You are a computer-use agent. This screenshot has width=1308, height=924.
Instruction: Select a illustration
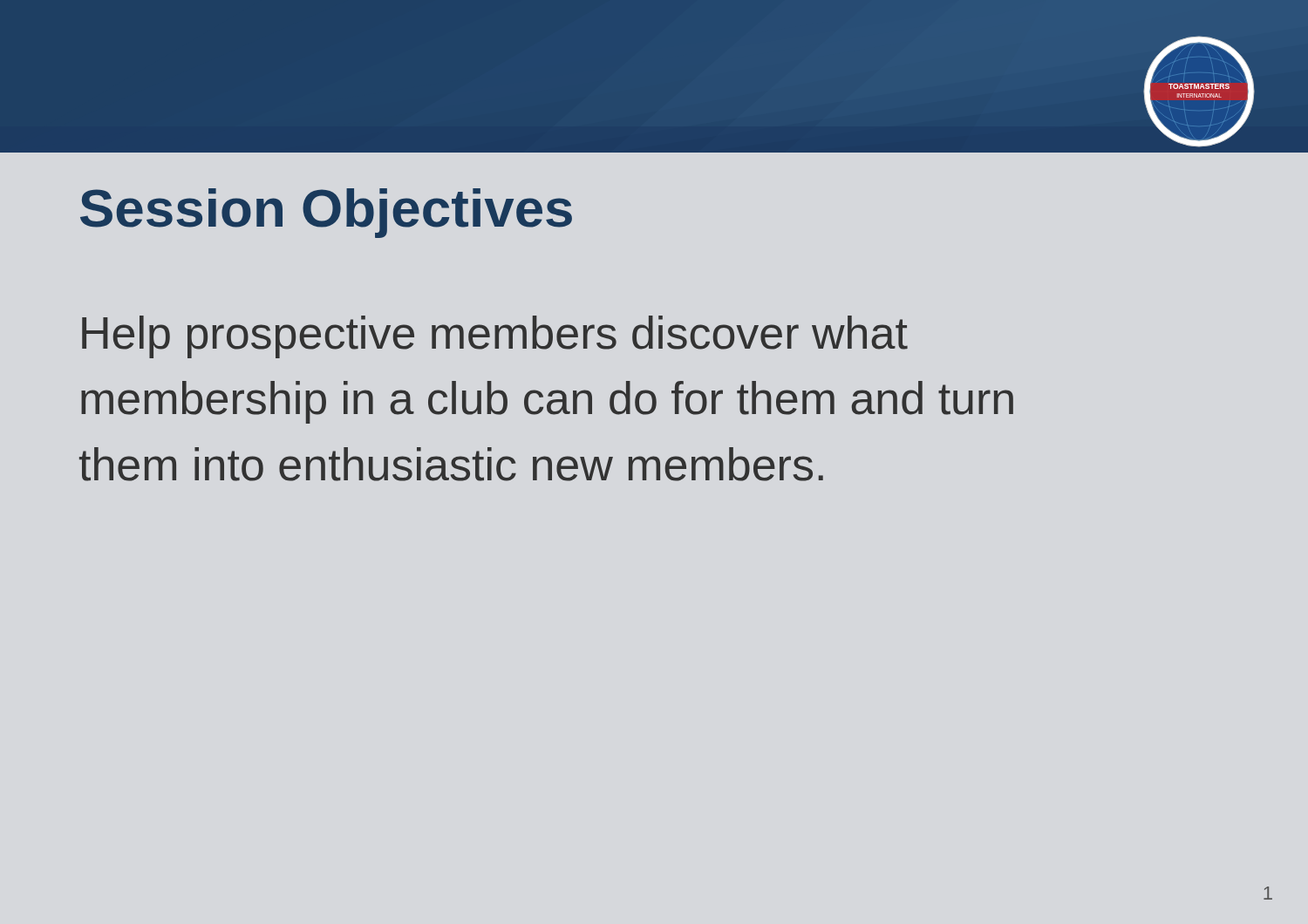pos(654,76)
